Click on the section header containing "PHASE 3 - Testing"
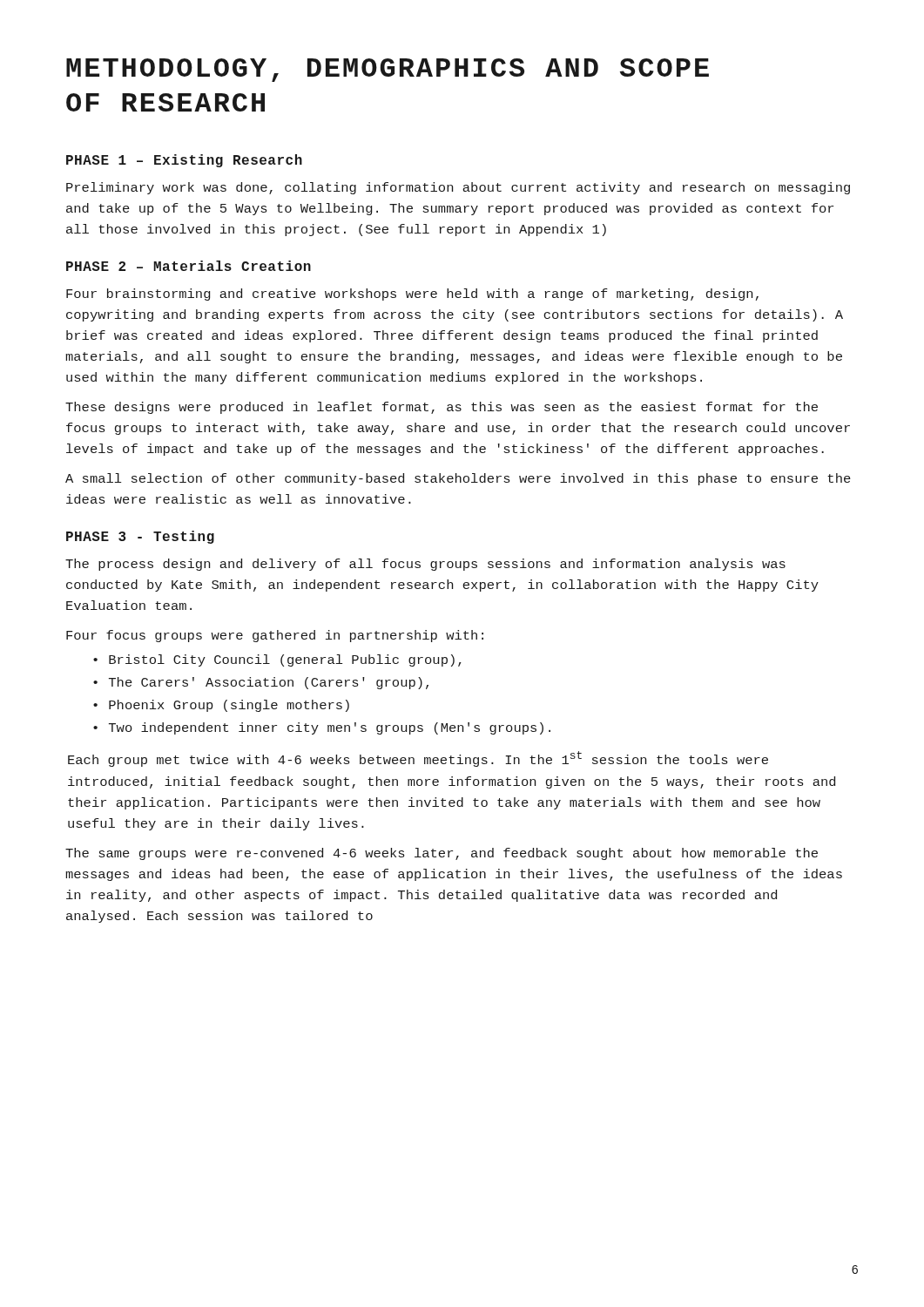 coord(140,538)
